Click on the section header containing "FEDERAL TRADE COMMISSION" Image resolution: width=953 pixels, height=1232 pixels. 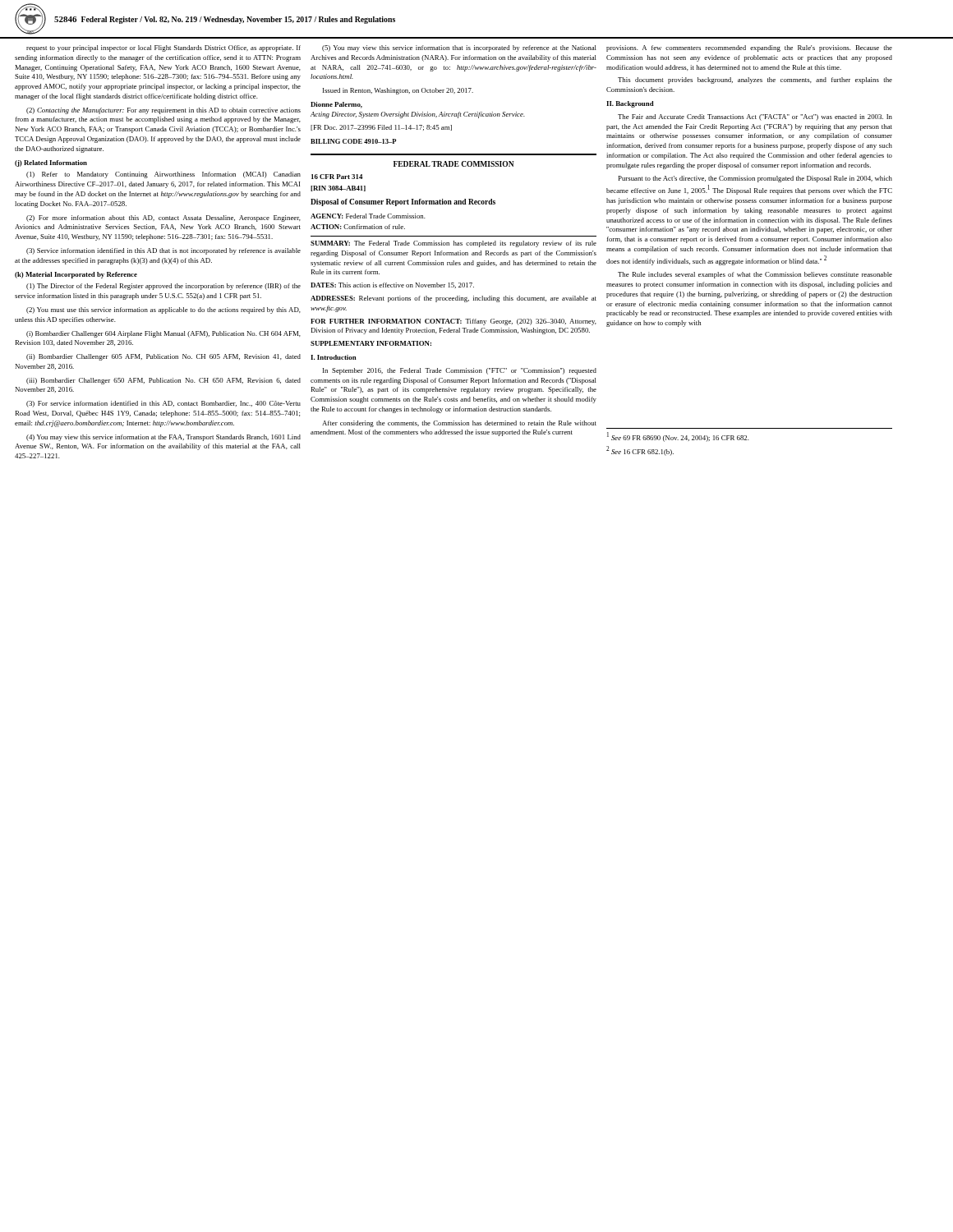pyautogui.click(x=453, y=164)
